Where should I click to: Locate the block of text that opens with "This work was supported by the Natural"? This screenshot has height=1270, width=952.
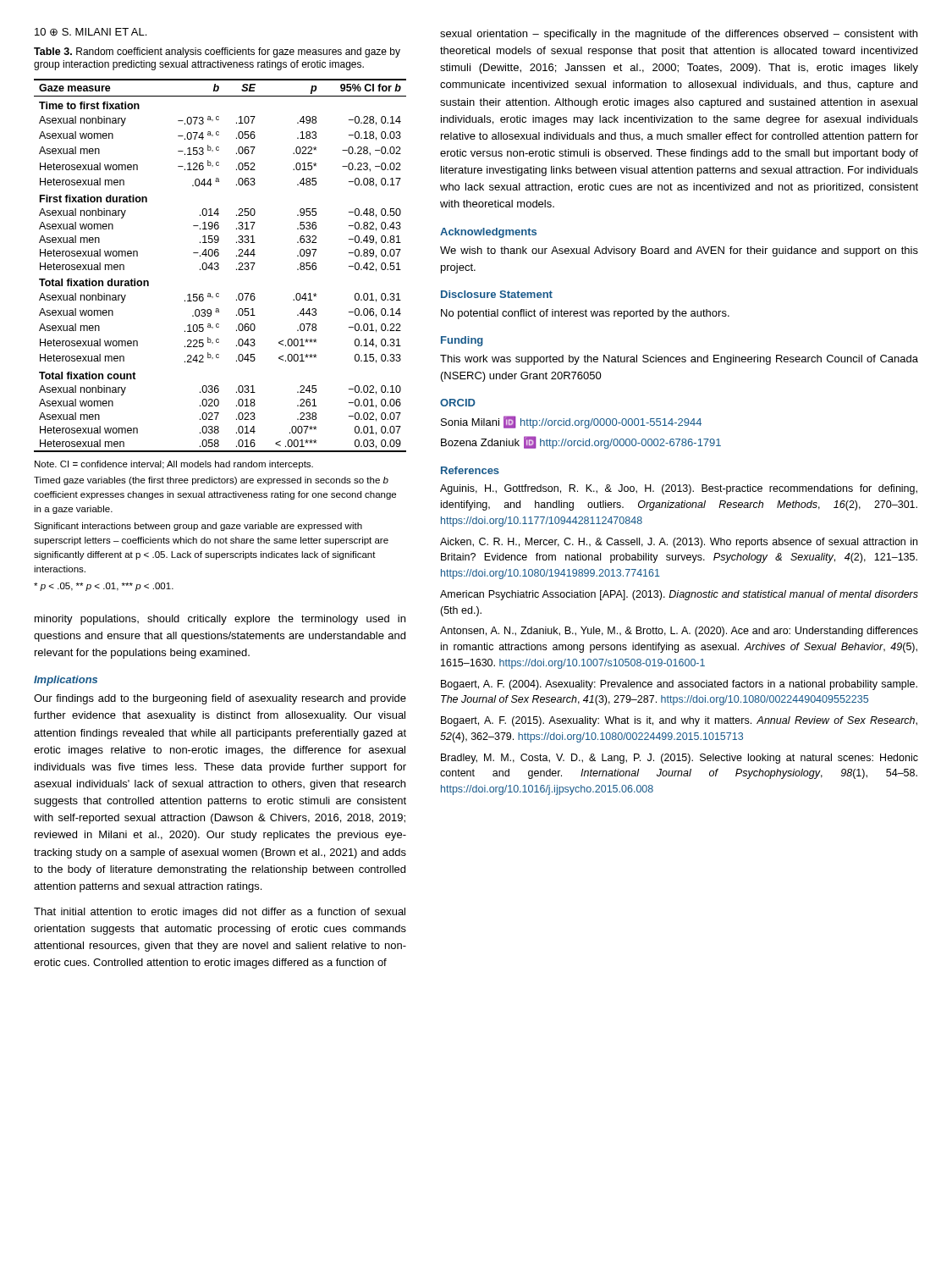679,367
